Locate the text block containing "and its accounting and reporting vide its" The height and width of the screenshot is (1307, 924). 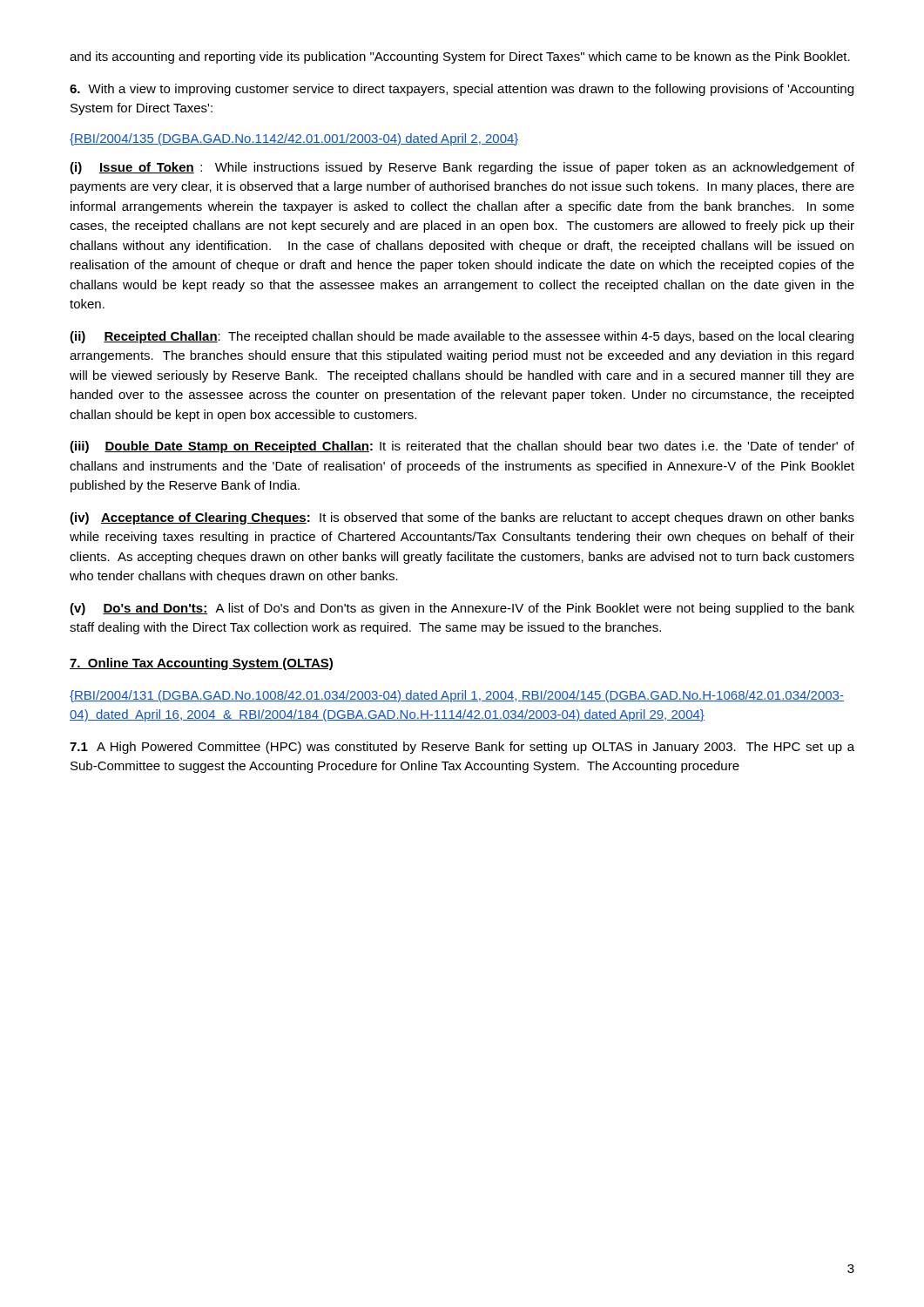[x=460, y=56]
